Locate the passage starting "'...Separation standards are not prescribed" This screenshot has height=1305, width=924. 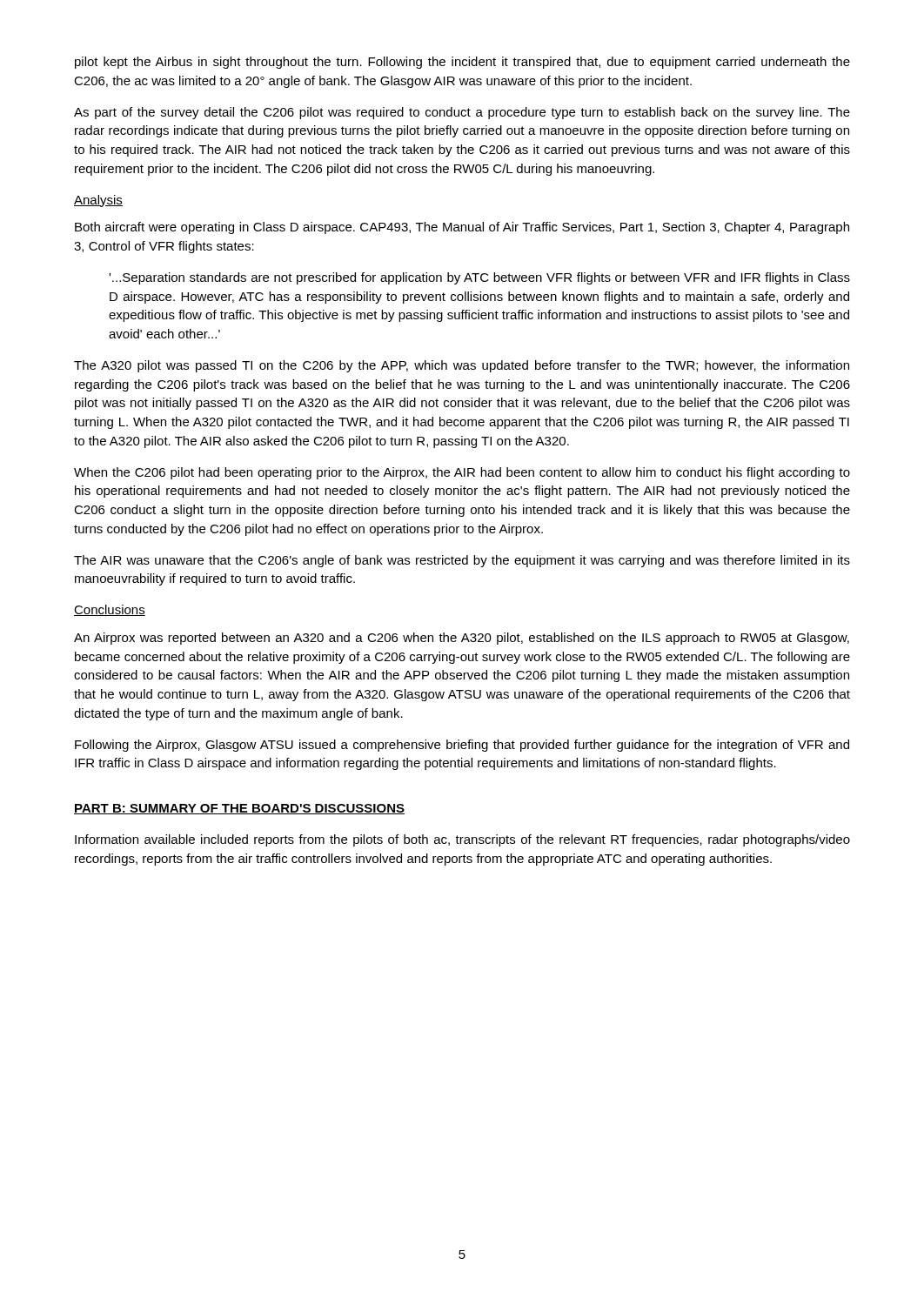point(479,306)
